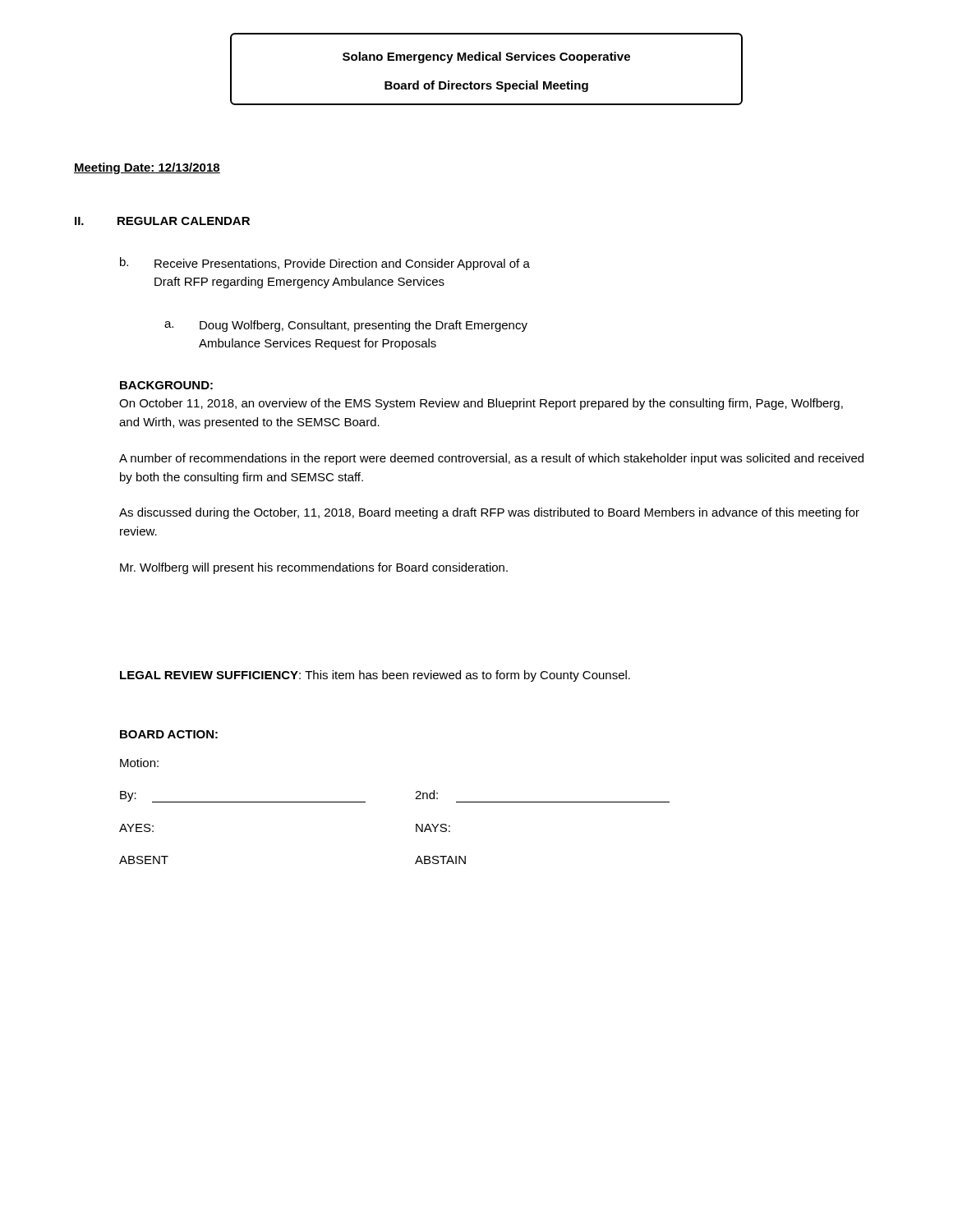Where is the passage that starts "b. Receive Presentations, Provide Direction and"?

(489, 273)
